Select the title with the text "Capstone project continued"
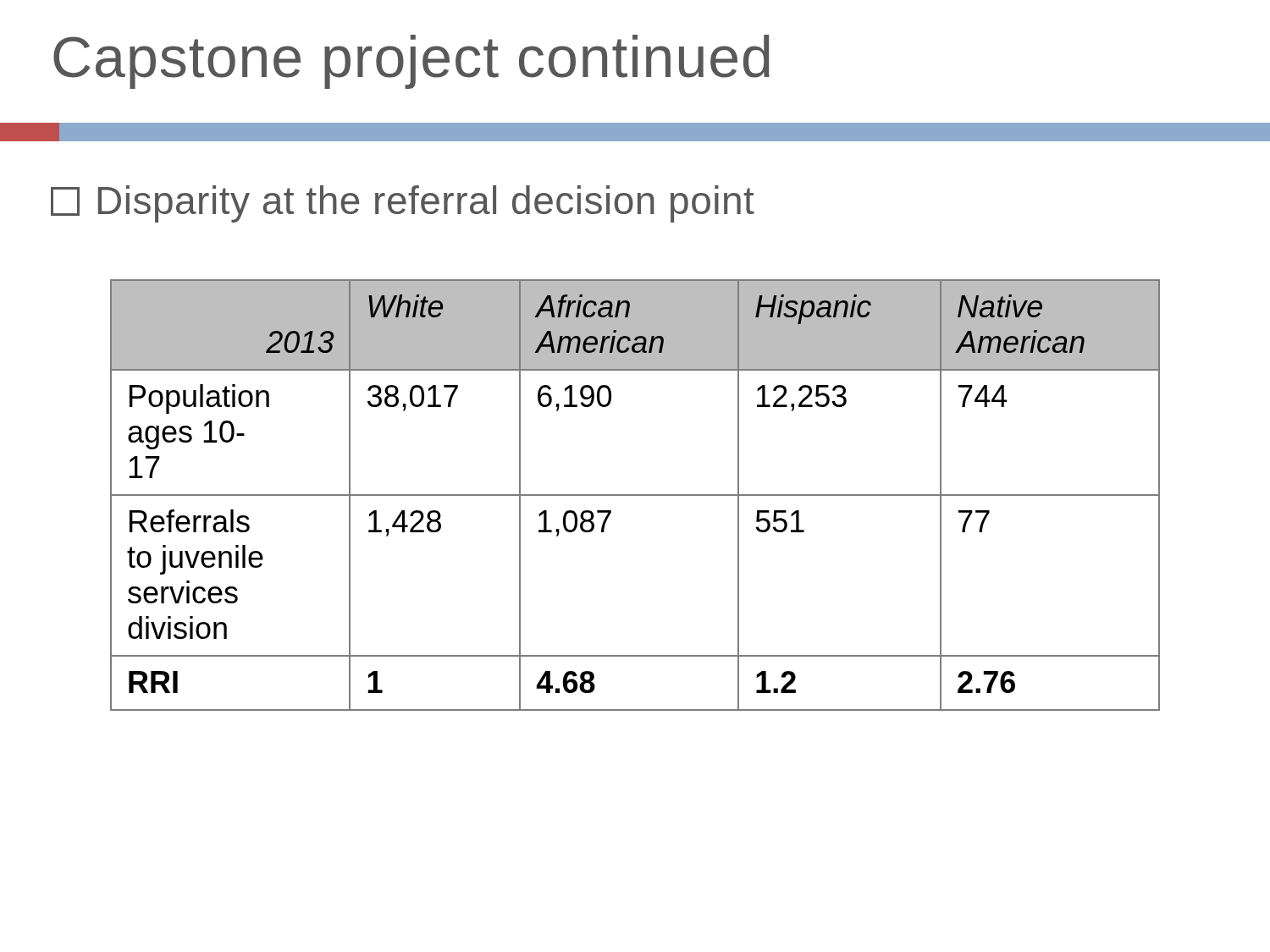 [x=412, y=57]
